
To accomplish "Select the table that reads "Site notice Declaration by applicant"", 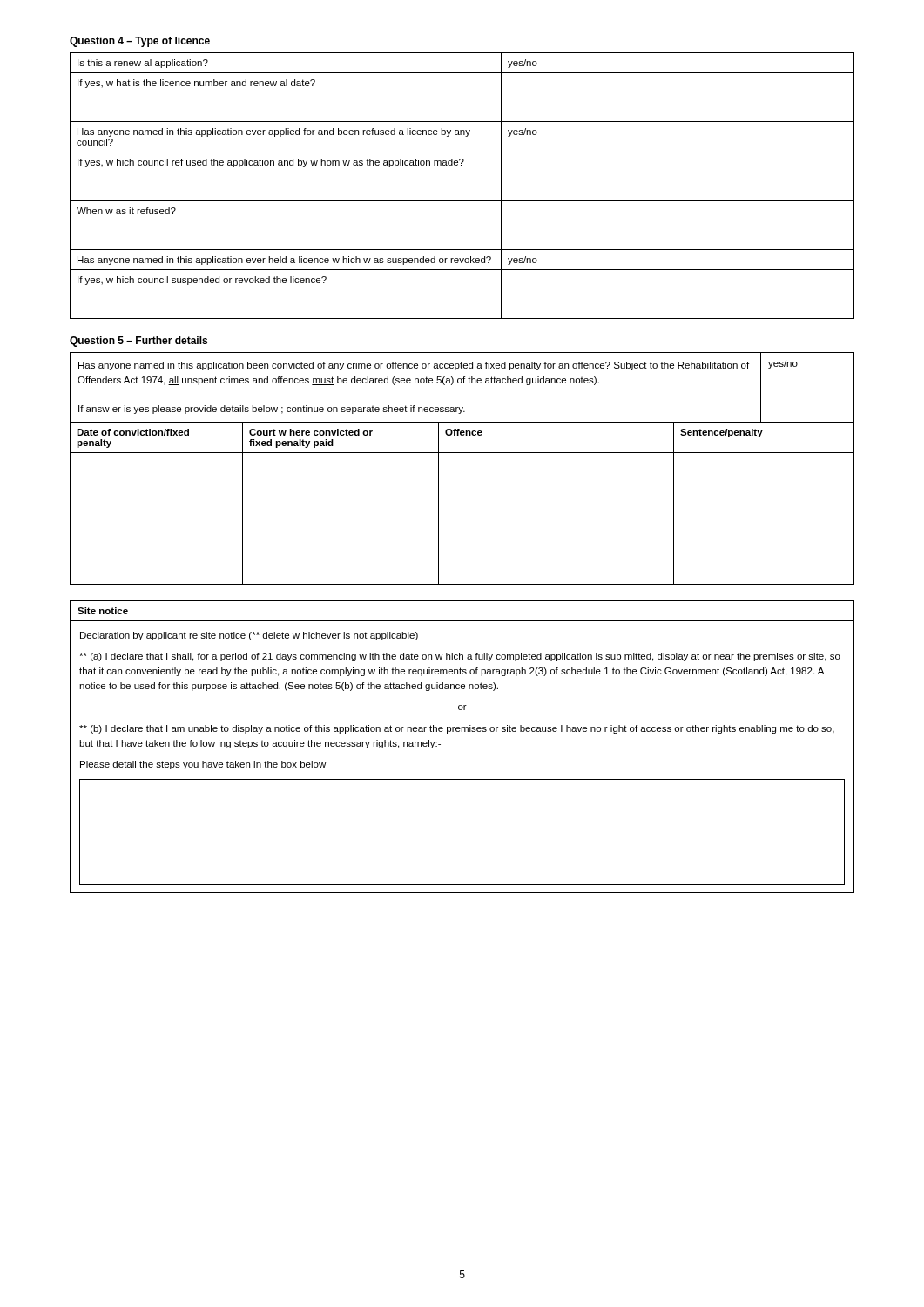I will tap(462, 747).
